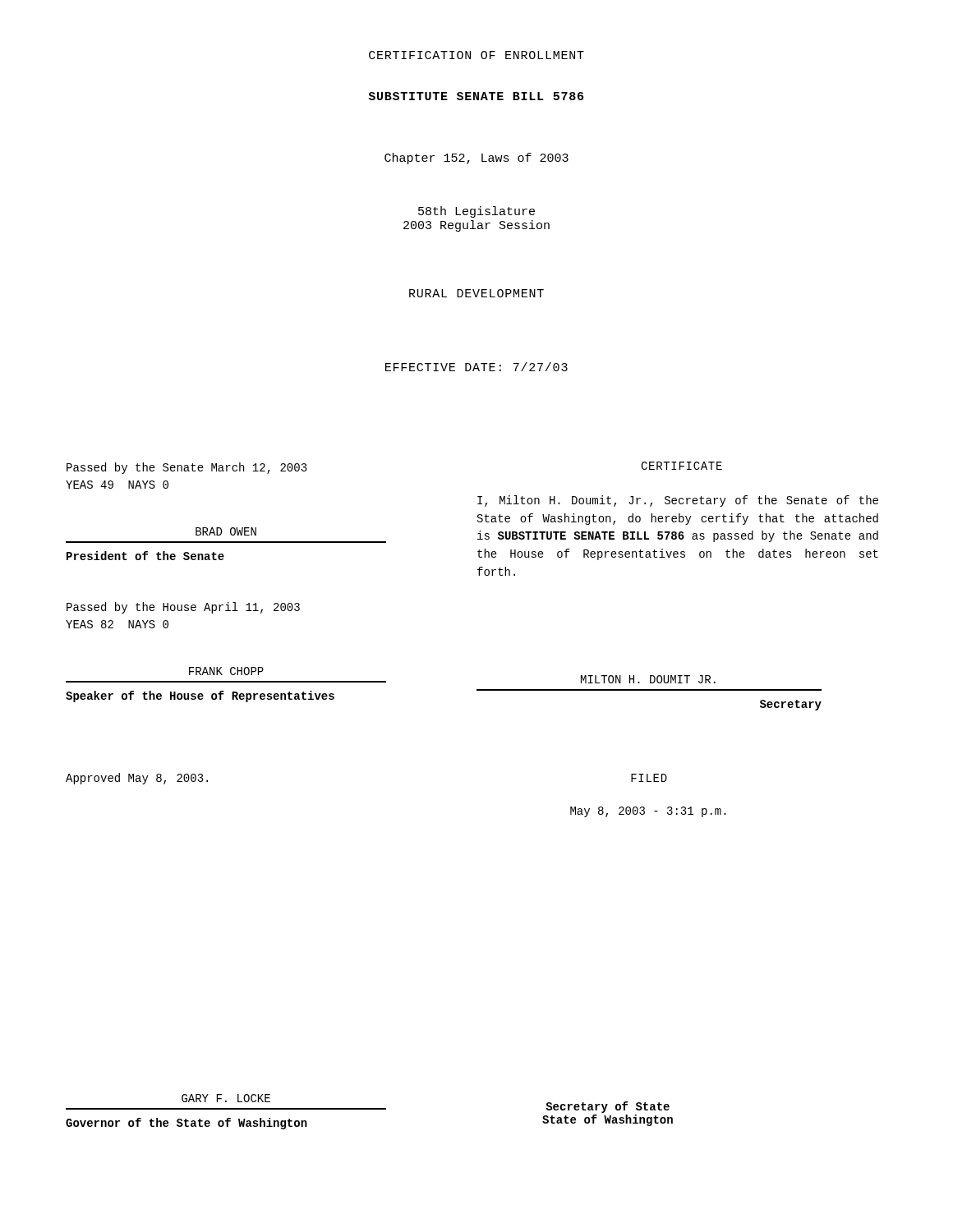Find "BRAD OWEN" on this page
This screenshot has height=1232, width=953.
tap(226, 532)
